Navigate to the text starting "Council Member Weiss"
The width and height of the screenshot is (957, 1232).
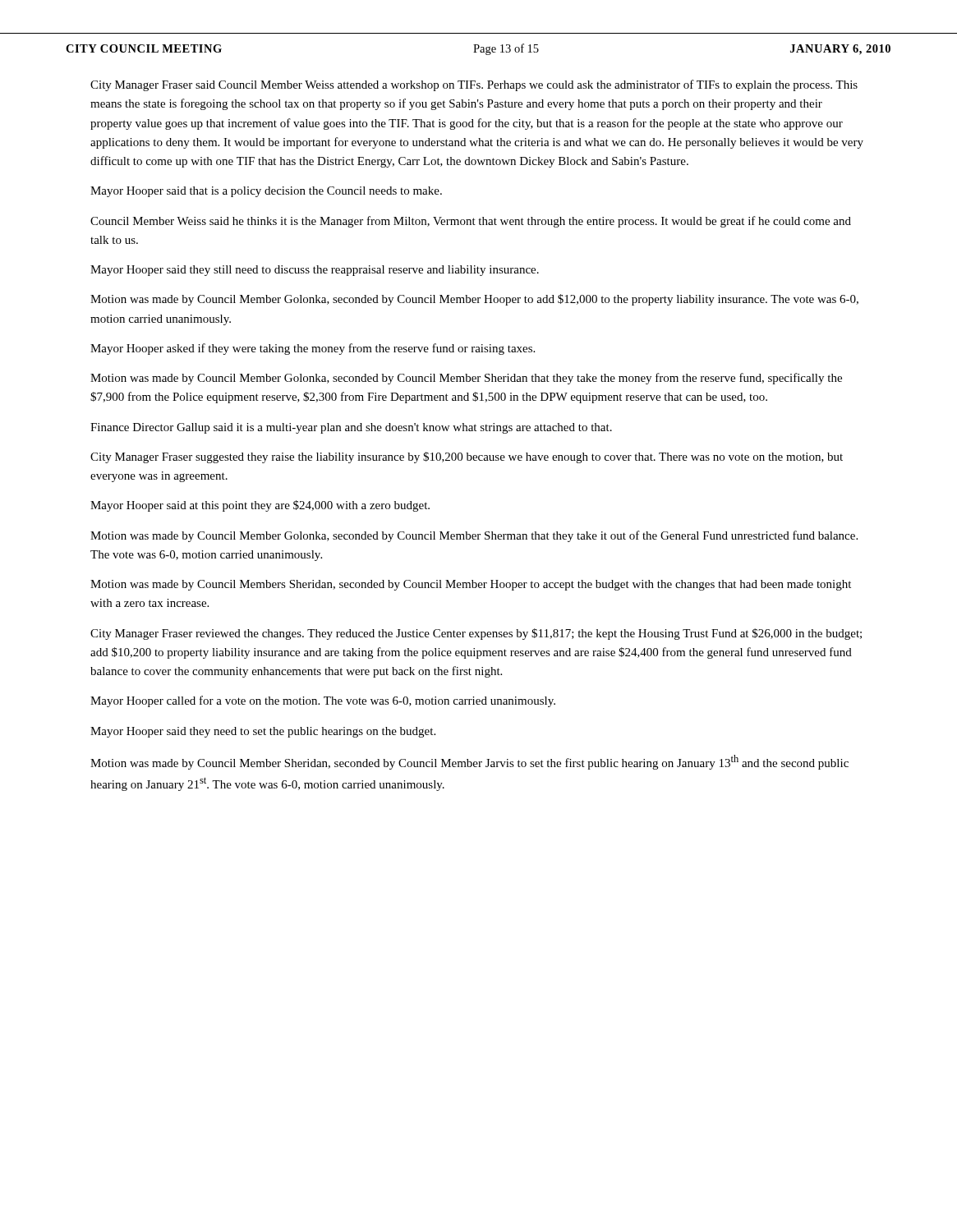coord(471,230)
